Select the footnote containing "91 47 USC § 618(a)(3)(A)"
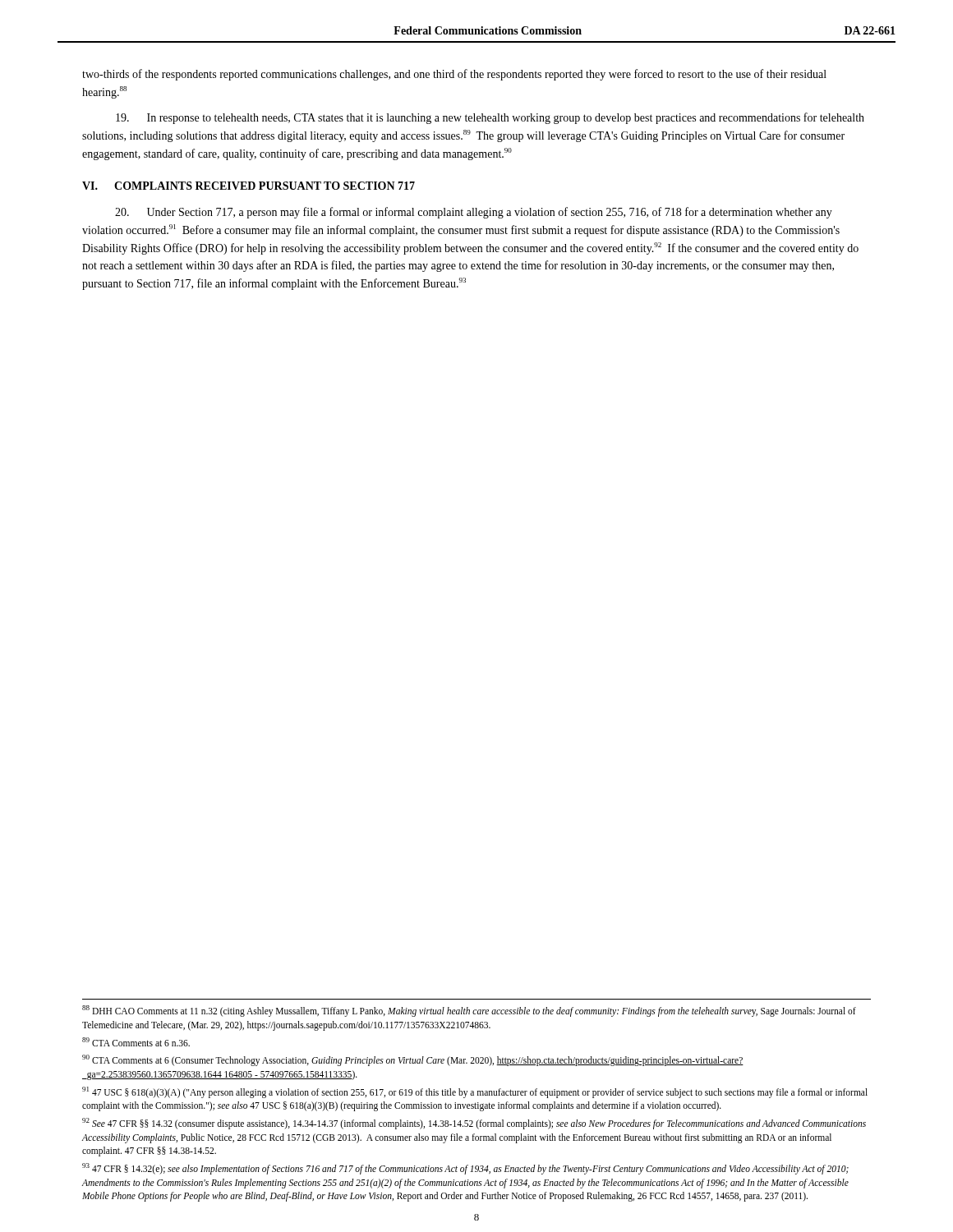This screenshot has height=1232, width=953. (x=475, y=1098)
